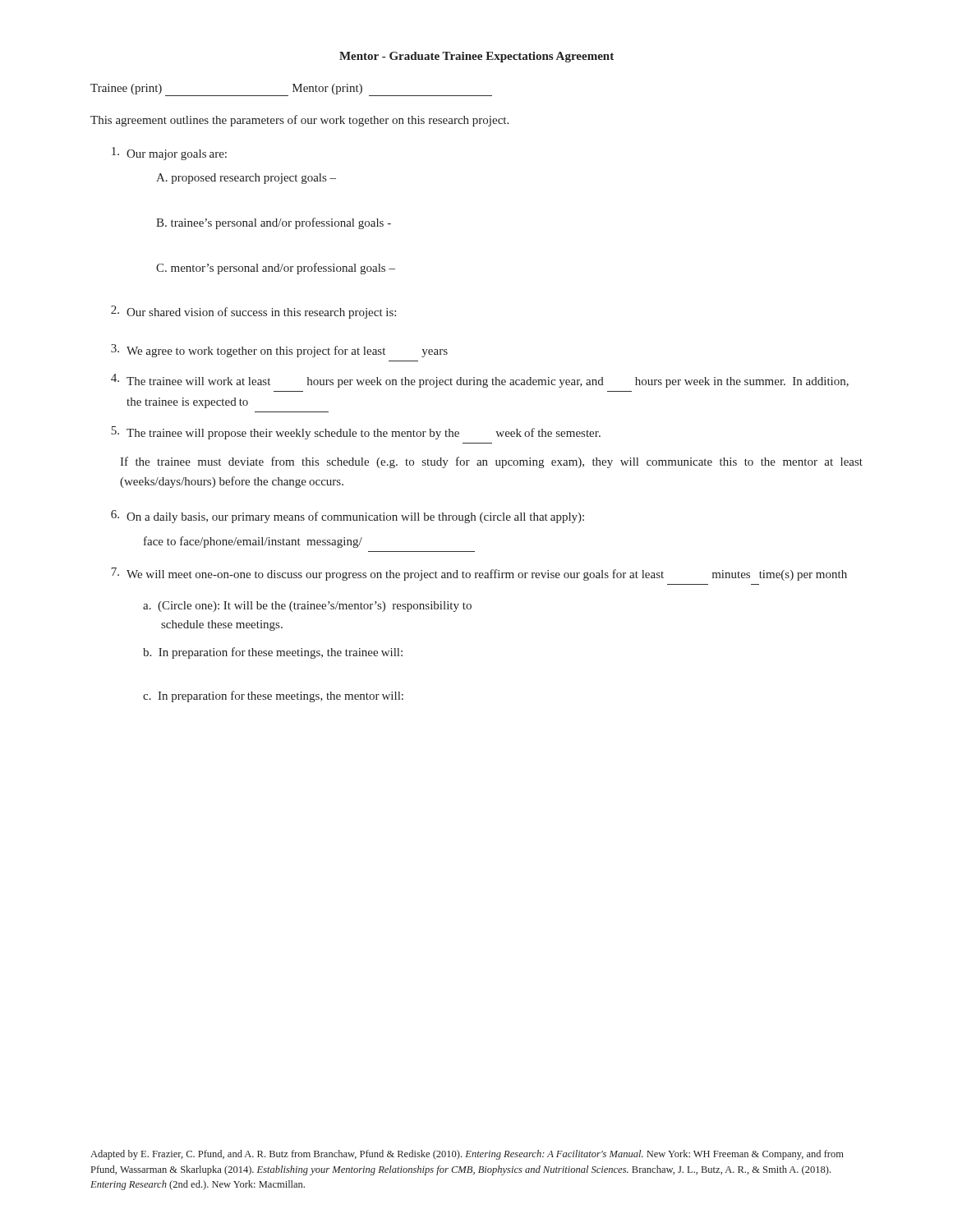Image resolution: width=953 pixels, height=1232 pixels.
Task: Find the block on this page that starts "3. We agree to"
Action: click(279, 351)
